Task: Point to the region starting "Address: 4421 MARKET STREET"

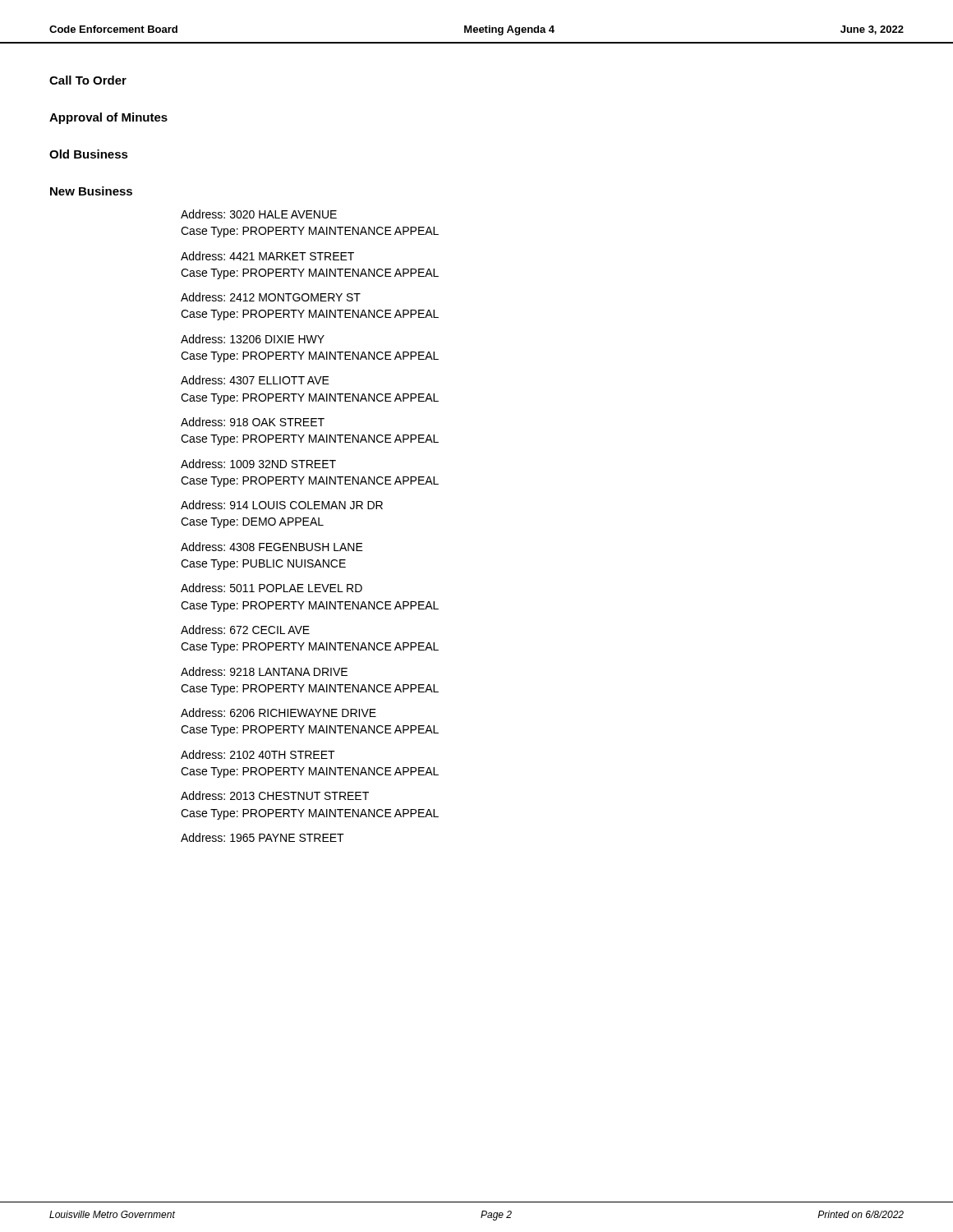Action: (310, 264)
